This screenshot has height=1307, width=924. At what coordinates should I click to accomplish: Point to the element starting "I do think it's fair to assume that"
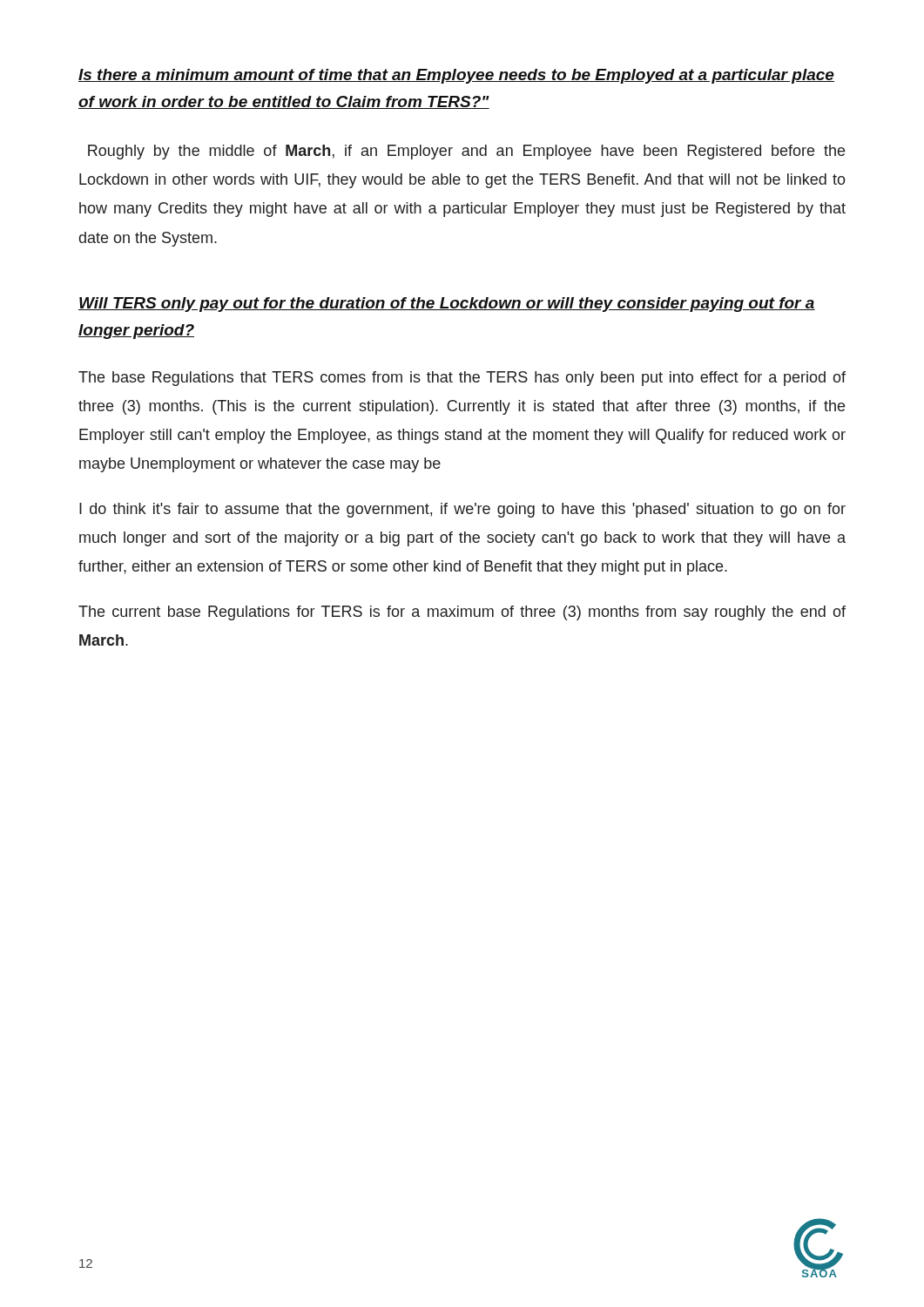tap(462, 538)
